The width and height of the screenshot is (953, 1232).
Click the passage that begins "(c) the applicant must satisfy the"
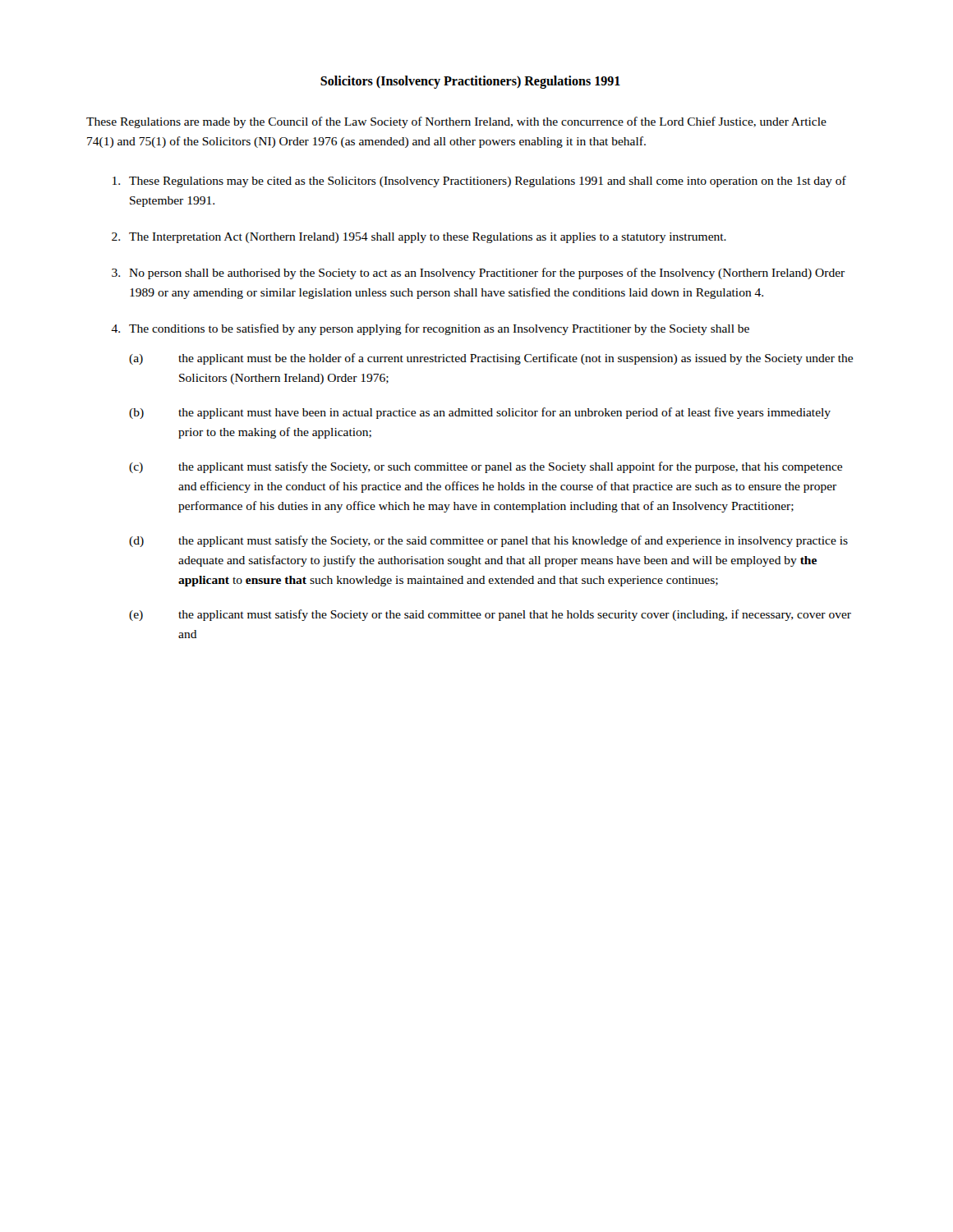pos(492,486)
